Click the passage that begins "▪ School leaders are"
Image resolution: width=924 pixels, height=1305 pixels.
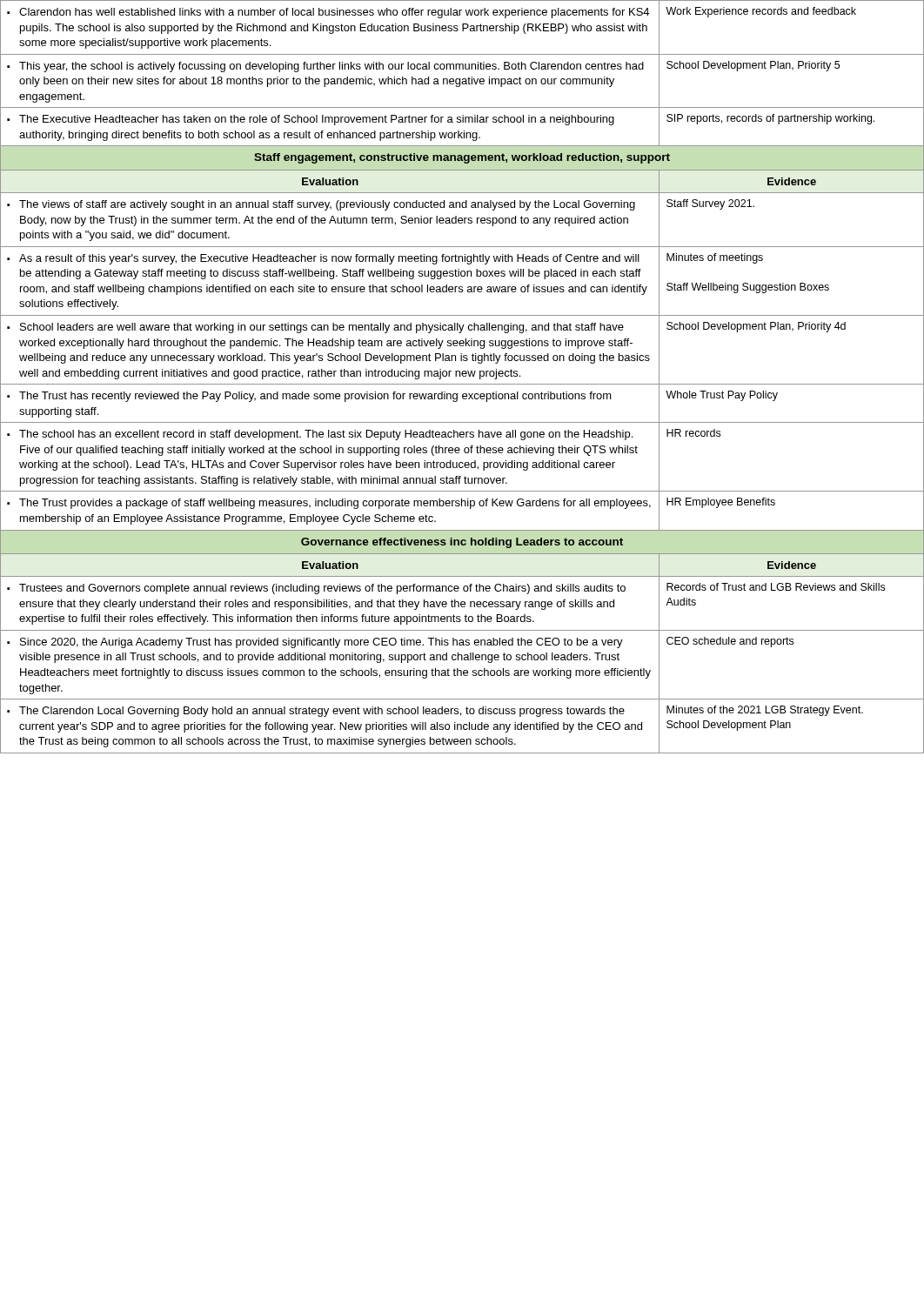(330, 350)
